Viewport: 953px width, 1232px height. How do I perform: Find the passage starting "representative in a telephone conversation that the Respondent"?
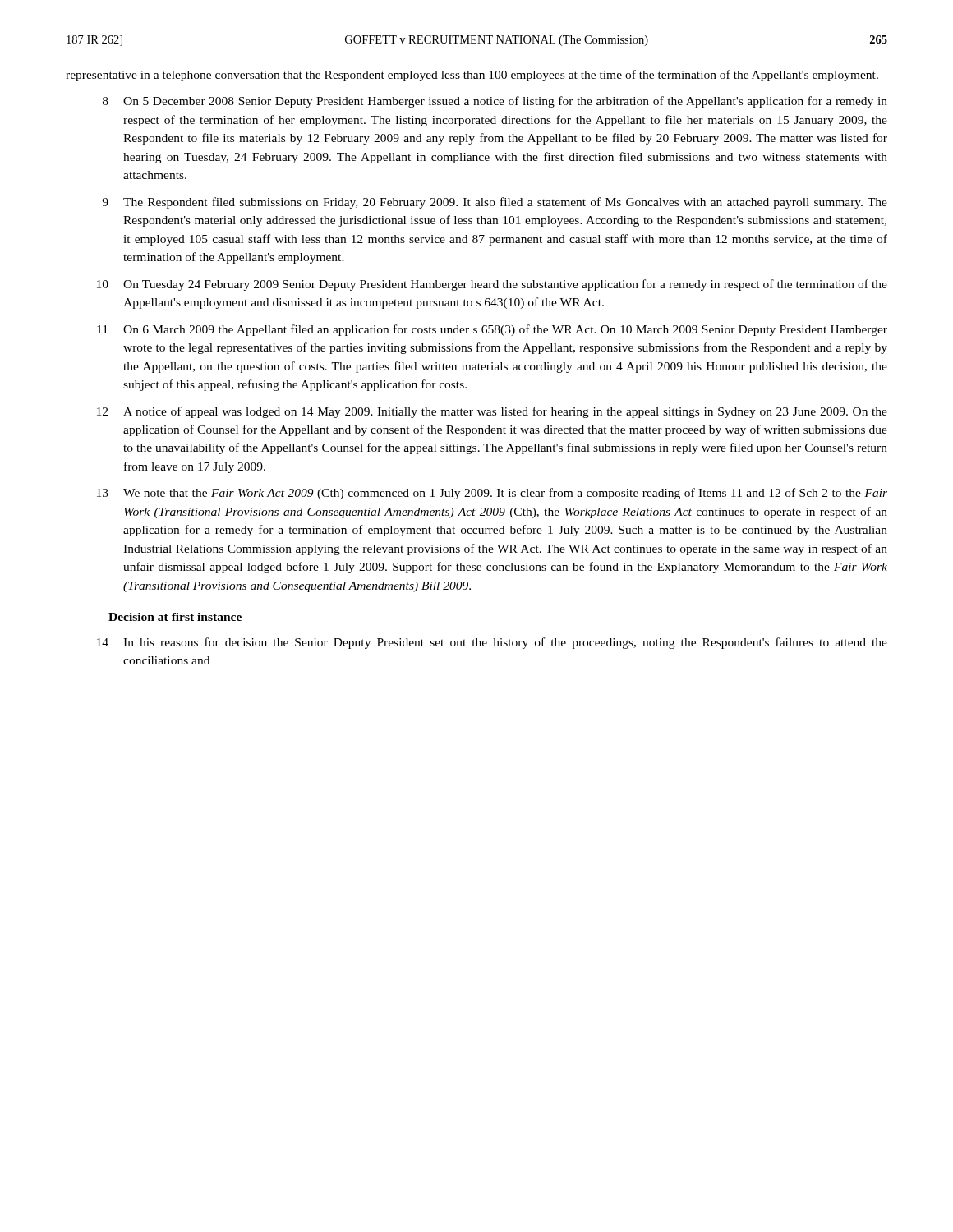pos(472,74)
